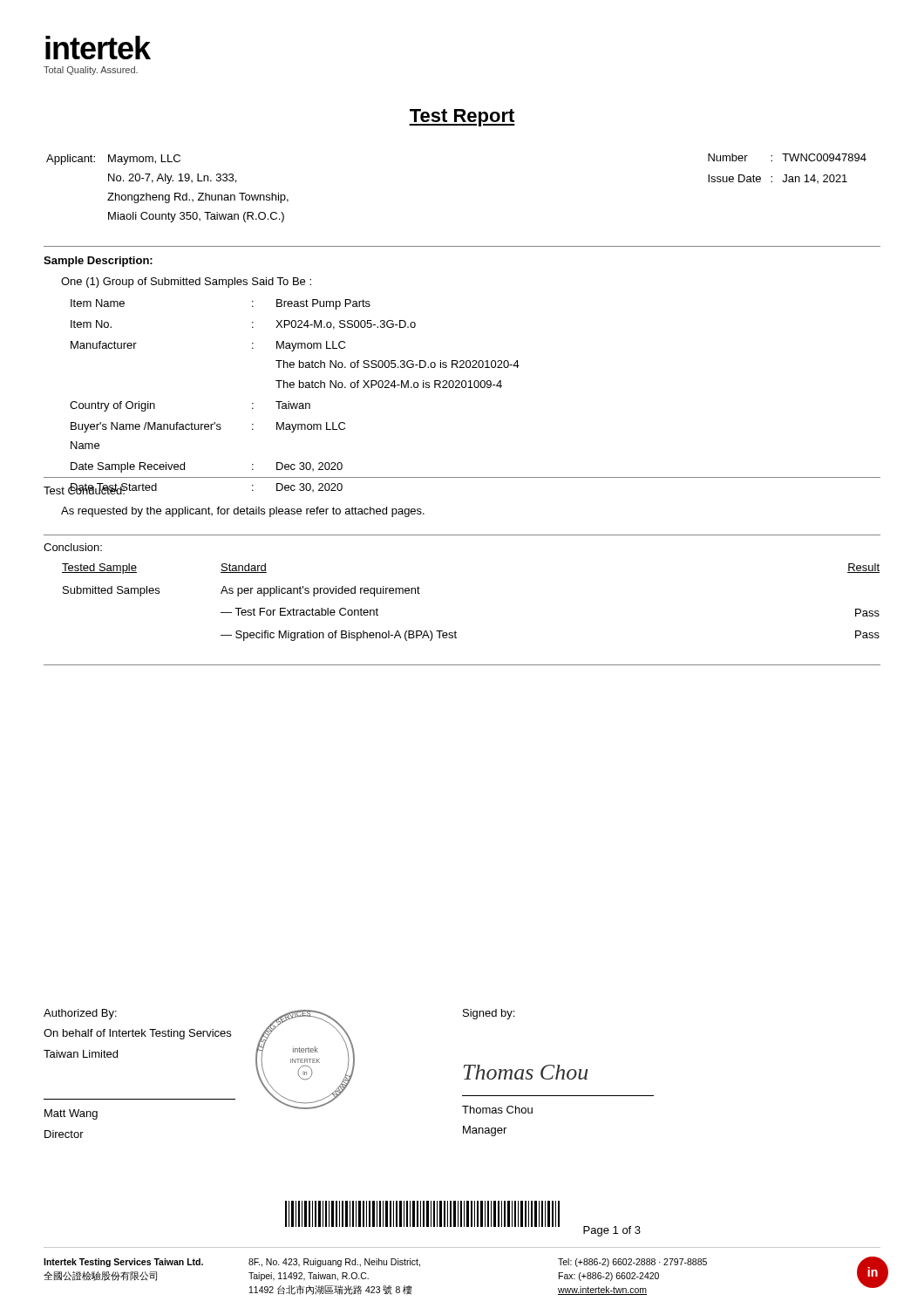Select the text starting "Test Conducted:"
Image resolution: width=924 pixels, height=1308 pixels.
click(x=85, y=490)
